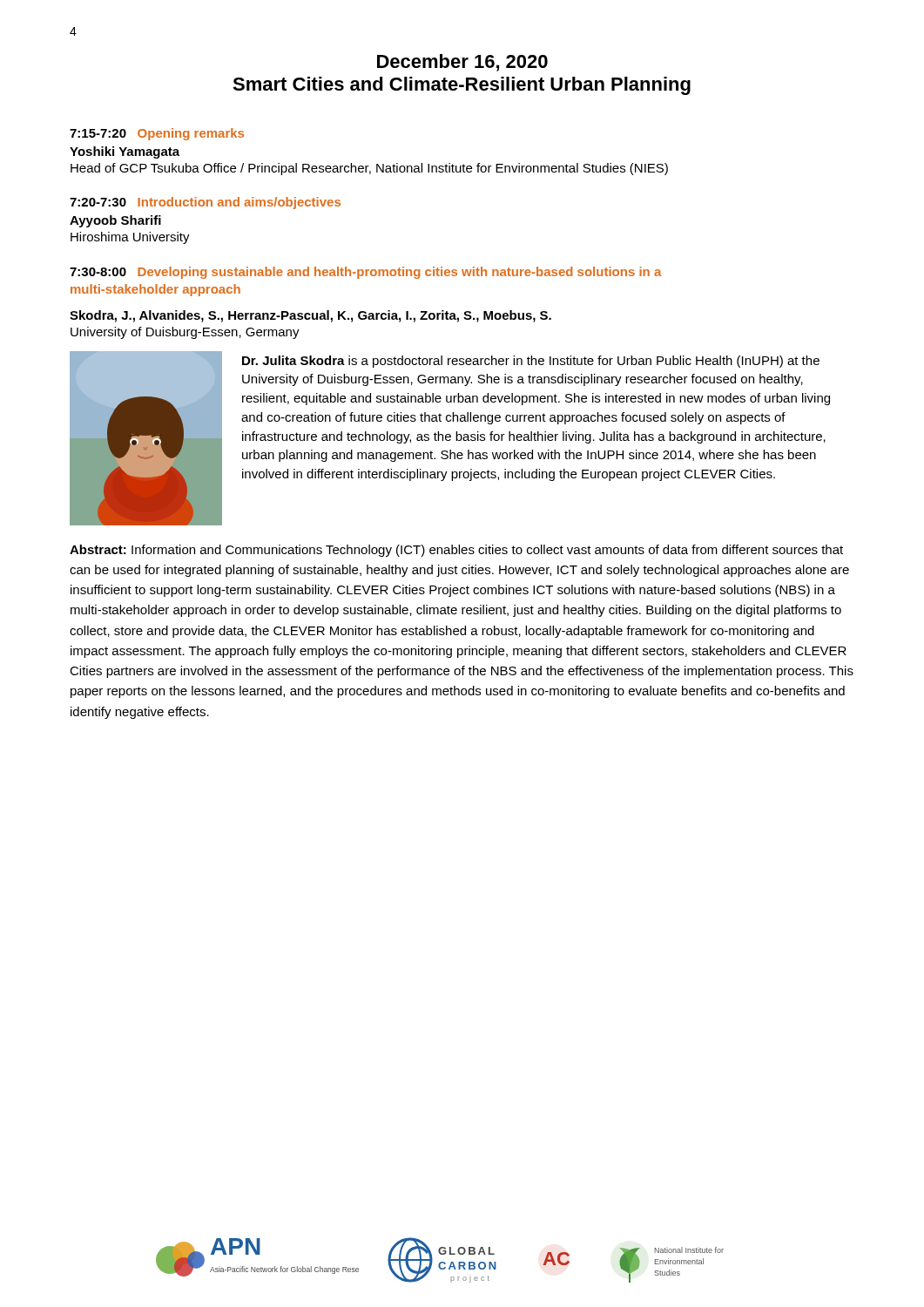Locate the photo
This screenshot has height=1307, width=924.
point(146,438)
